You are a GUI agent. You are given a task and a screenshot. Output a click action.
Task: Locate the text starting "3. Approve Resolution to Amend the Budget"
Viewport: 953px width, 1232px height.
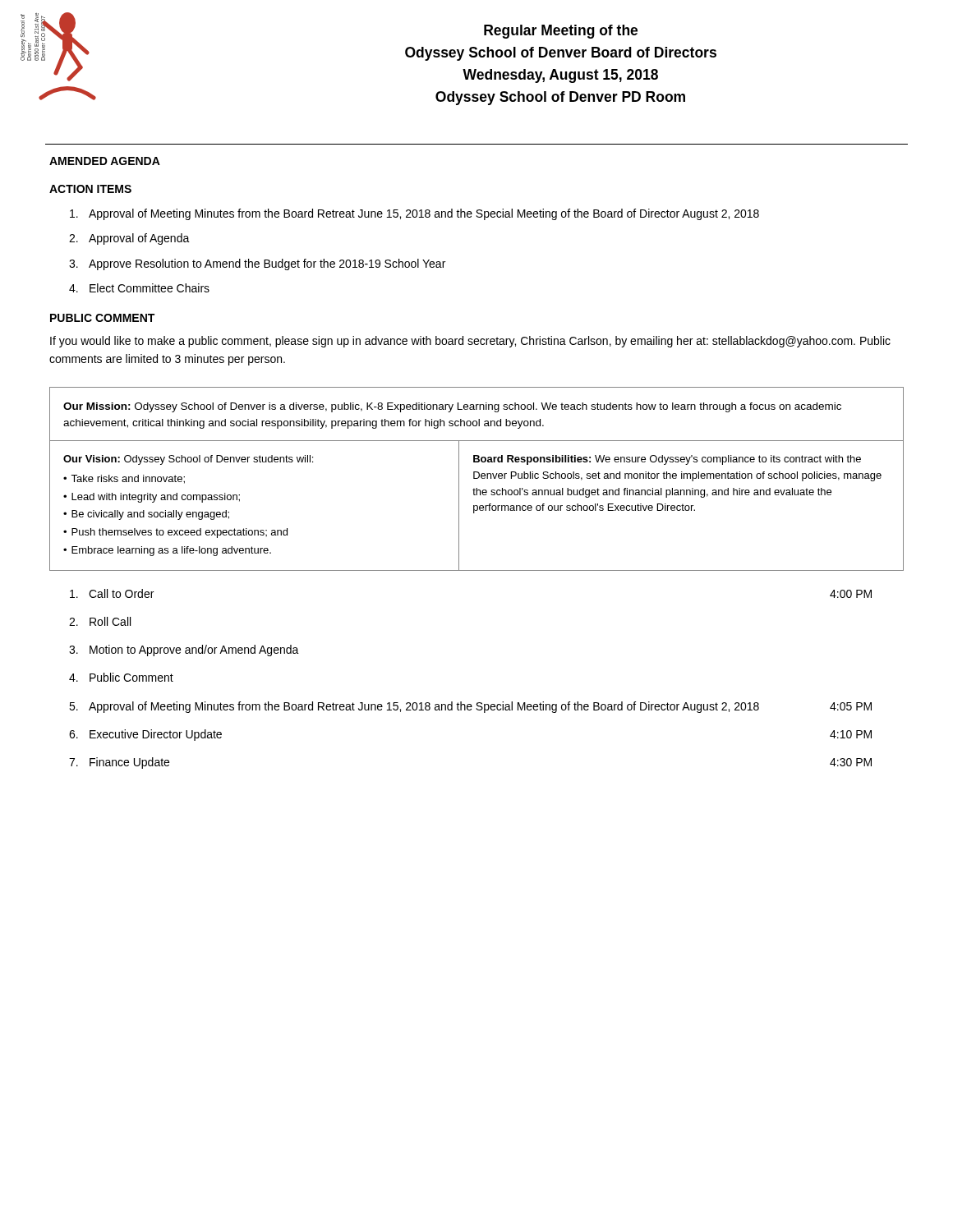point(257,263)
